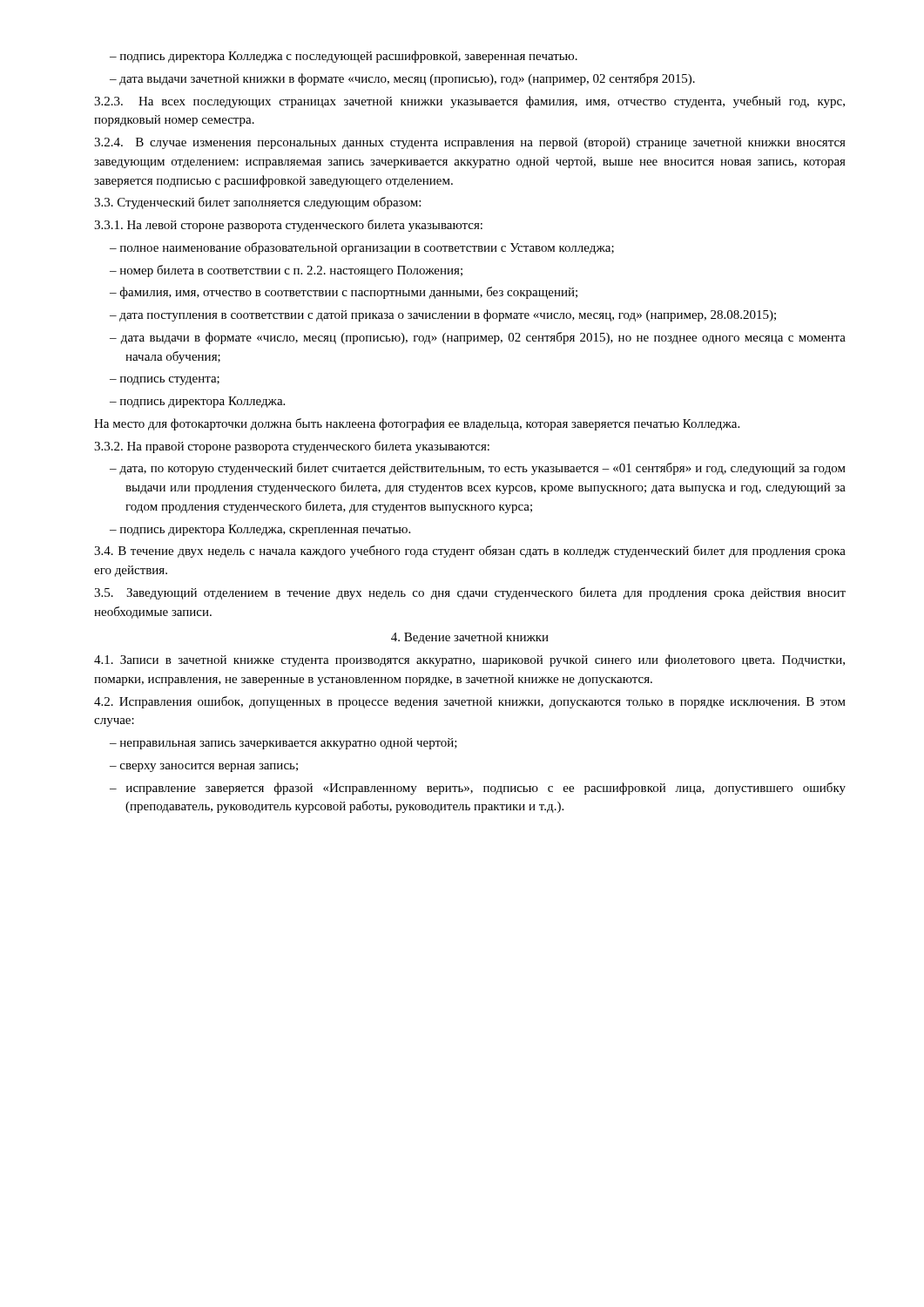Find the block starting "– полное наименование образовательной организации в"
Screen dimensions: 1307x924
(362, 247)
